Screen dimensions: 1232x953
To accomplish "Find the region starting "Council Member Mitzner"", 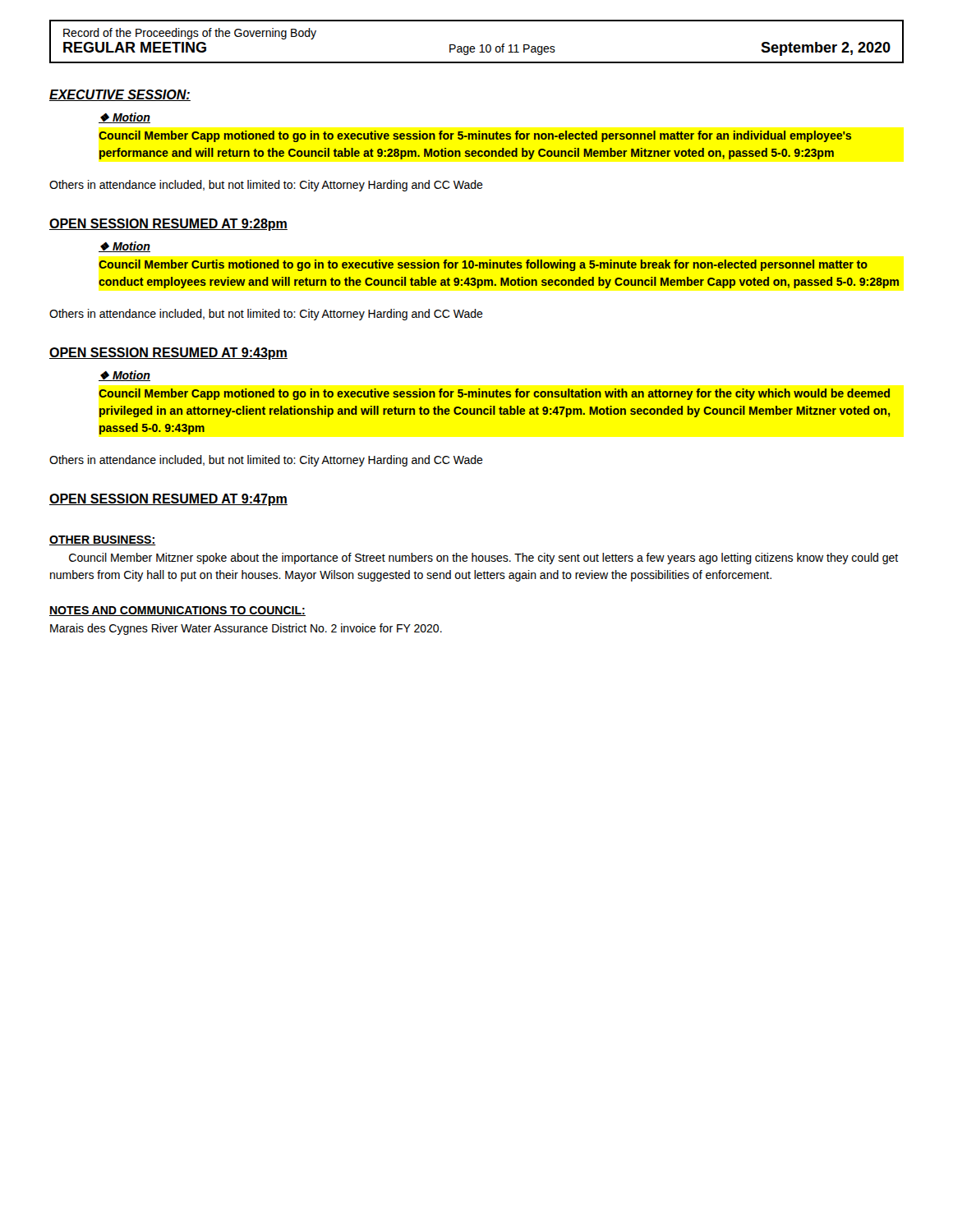I will click(x=474, y=566).
